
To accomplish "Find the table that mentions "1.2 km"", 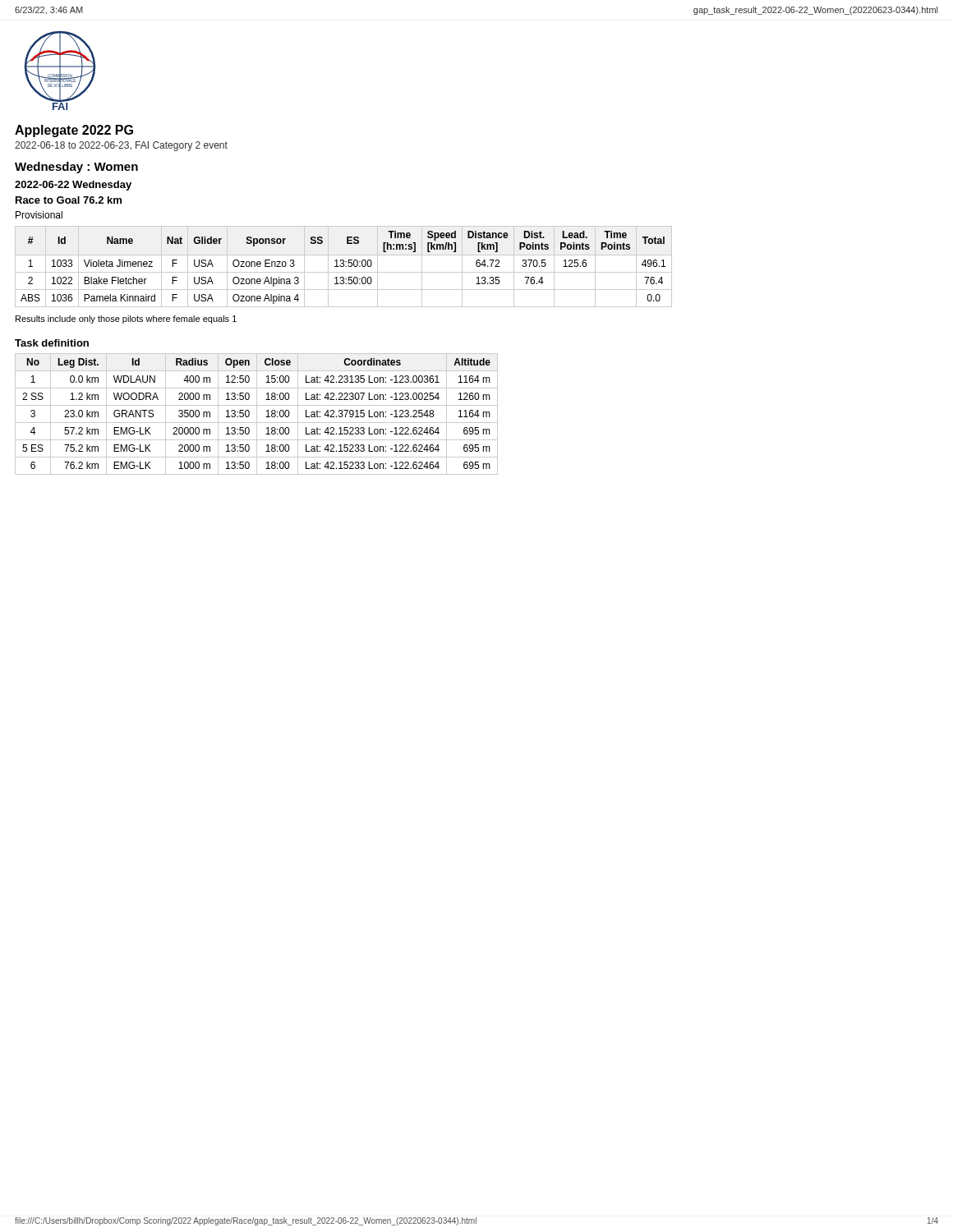I will click(x=476, y=414).
